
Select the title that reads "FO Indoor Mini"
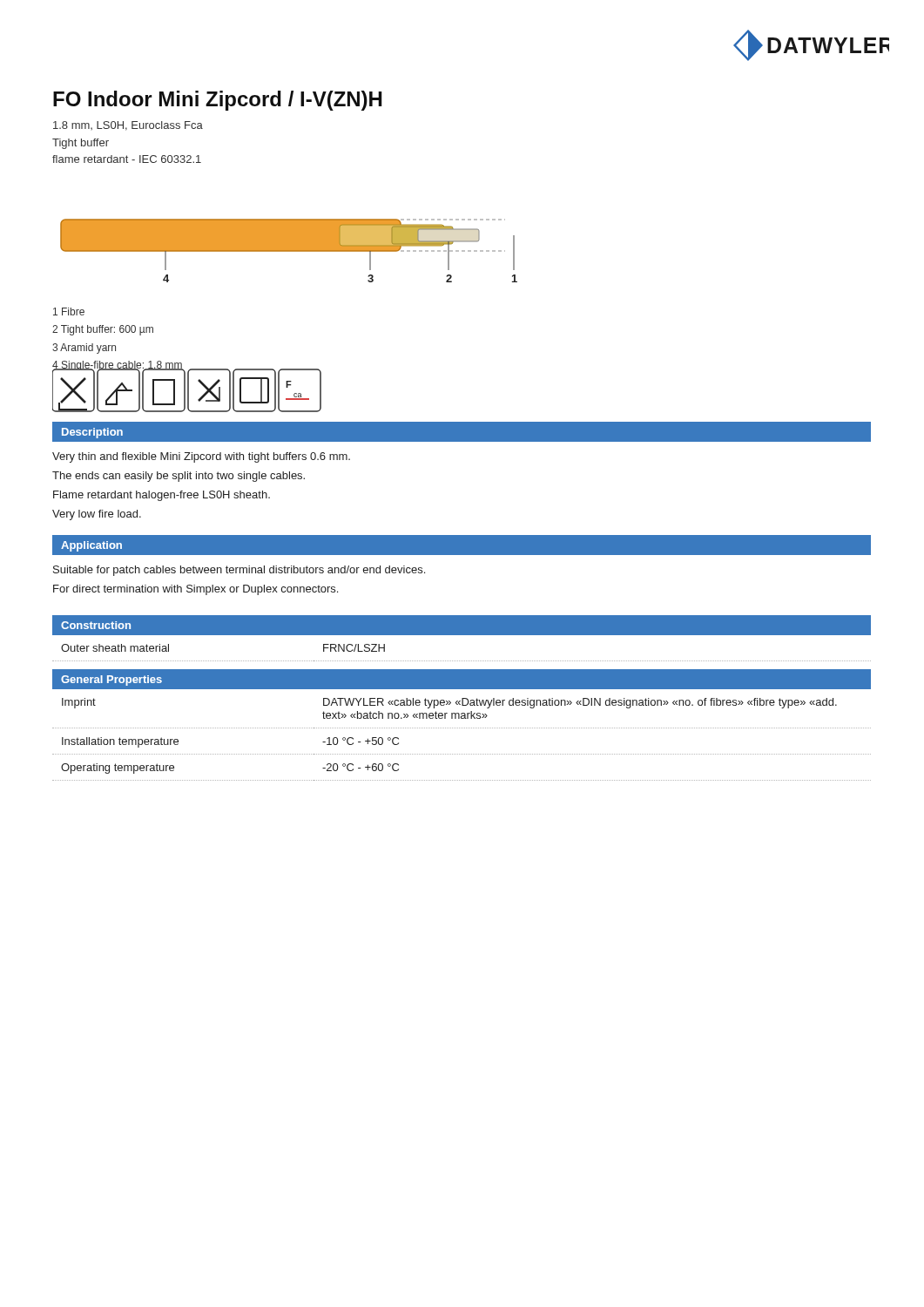tap(218, 101)
